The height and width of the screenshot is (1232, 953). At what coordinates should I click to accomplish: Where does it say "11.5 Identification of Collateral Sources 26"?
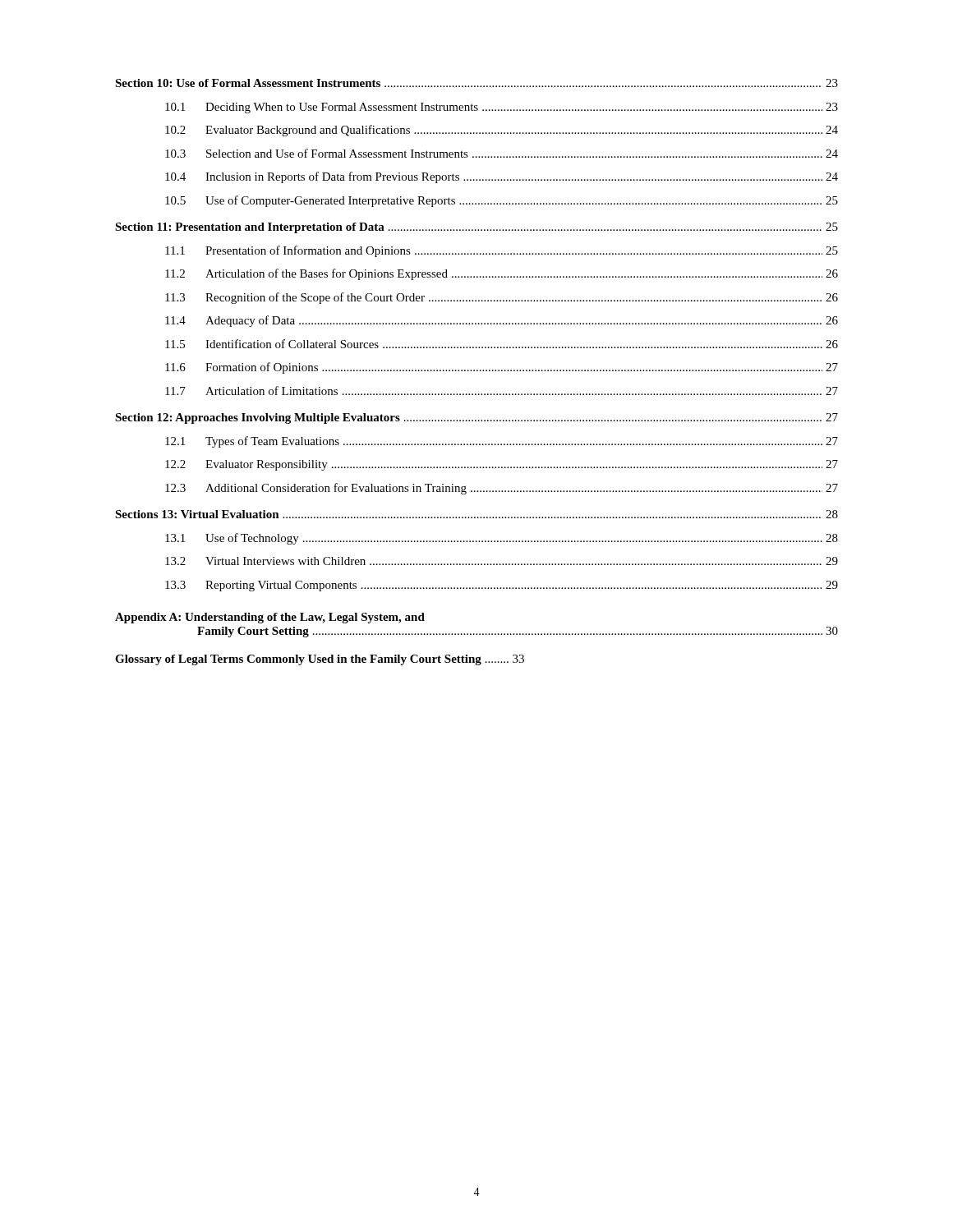(x=501, y=344)
